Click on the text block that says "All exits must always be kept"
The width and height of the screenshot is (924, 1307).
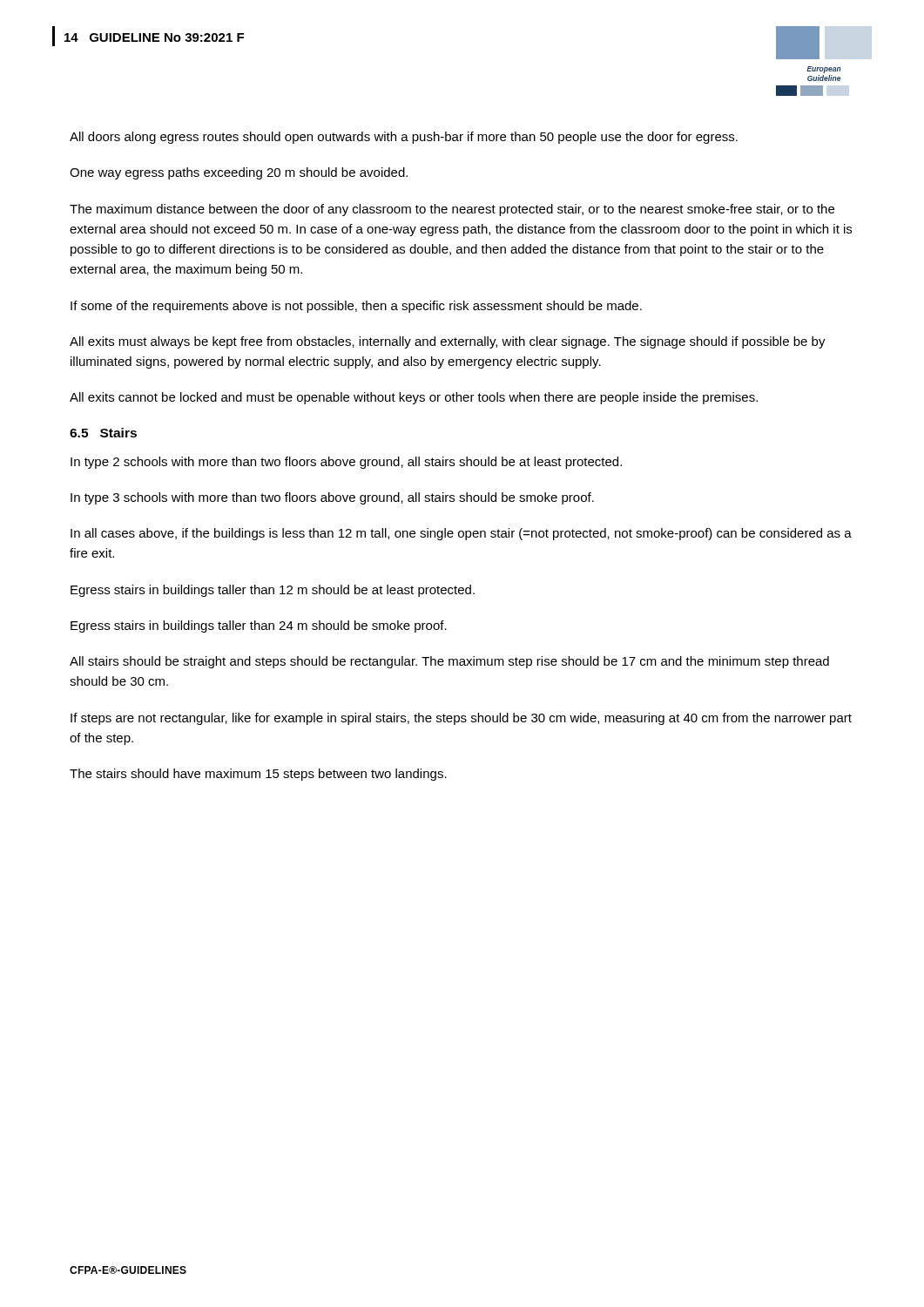[x=447, y=351]
